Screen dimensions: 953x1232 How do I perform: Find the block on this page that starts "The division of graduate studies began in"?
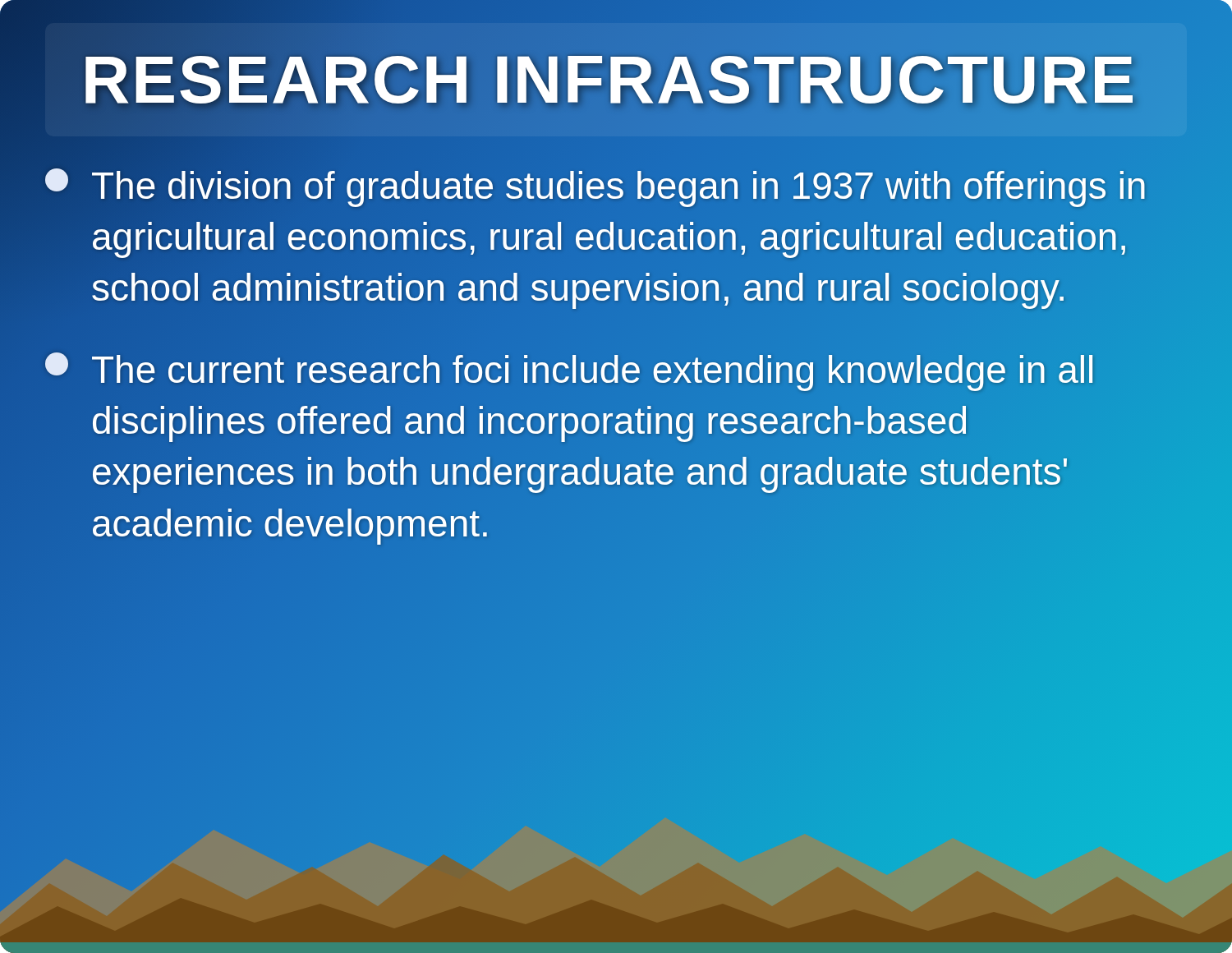point(610,237)
